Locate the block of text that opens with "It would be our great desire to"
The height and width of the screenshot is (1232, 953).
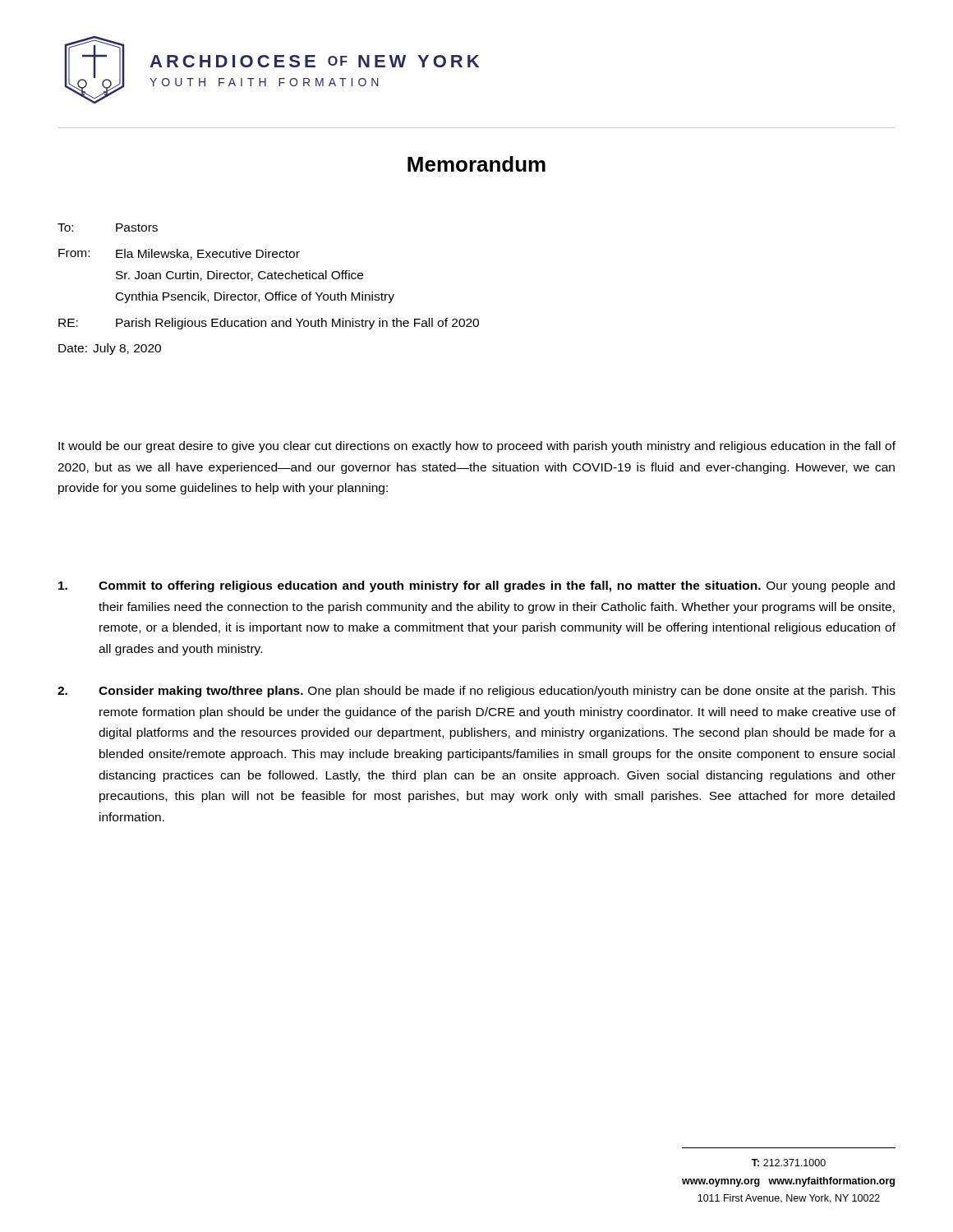click(x=476, y=467)
